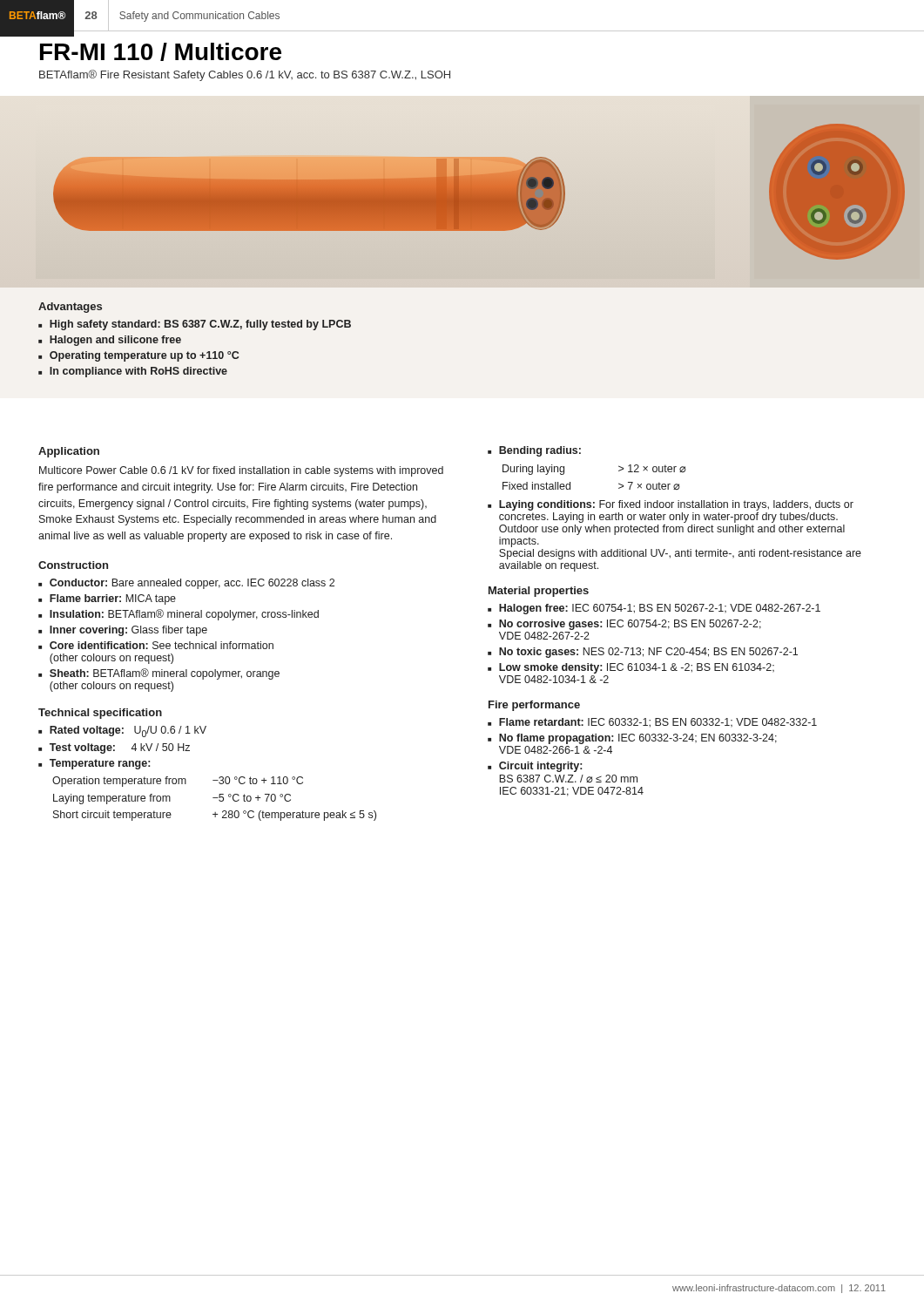Find the text starting "Multicore Power Cable"
924x1307 pixels.
241,503
